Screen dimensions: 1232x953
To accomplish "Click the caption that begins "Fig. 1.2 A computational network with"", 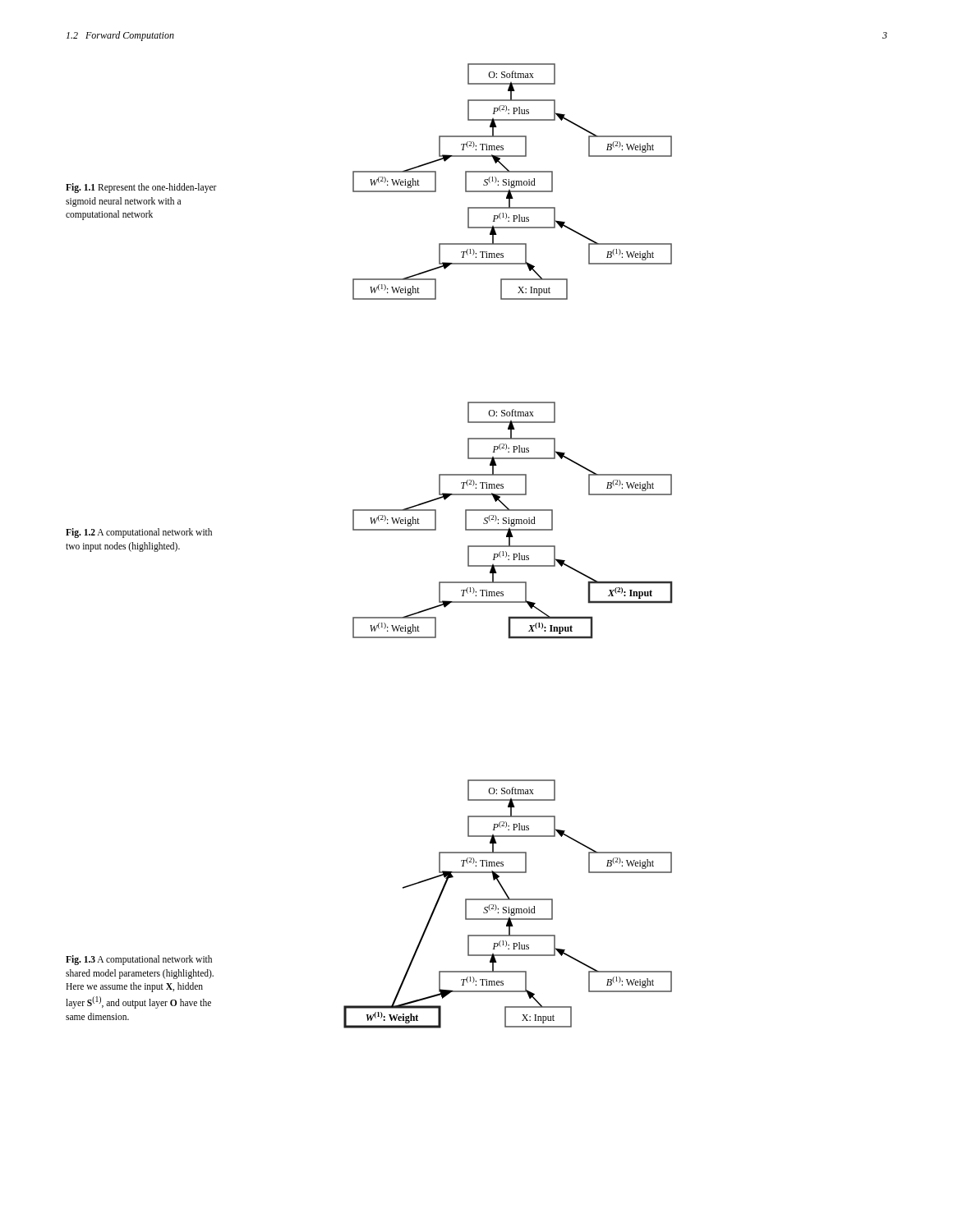I will point(139,539).
